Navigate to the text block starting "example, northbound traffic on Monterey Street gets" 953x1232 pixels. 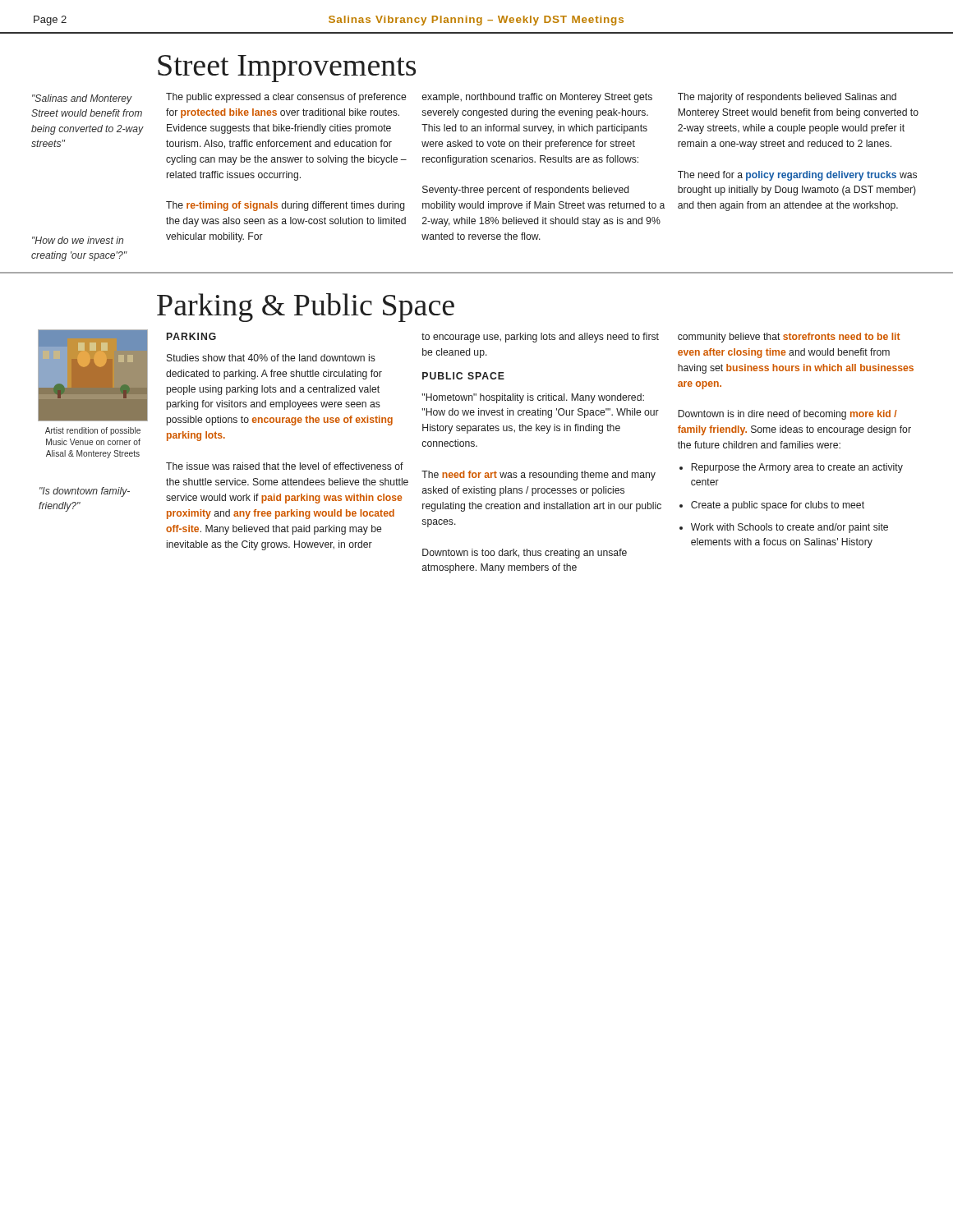tap(543, 167)
